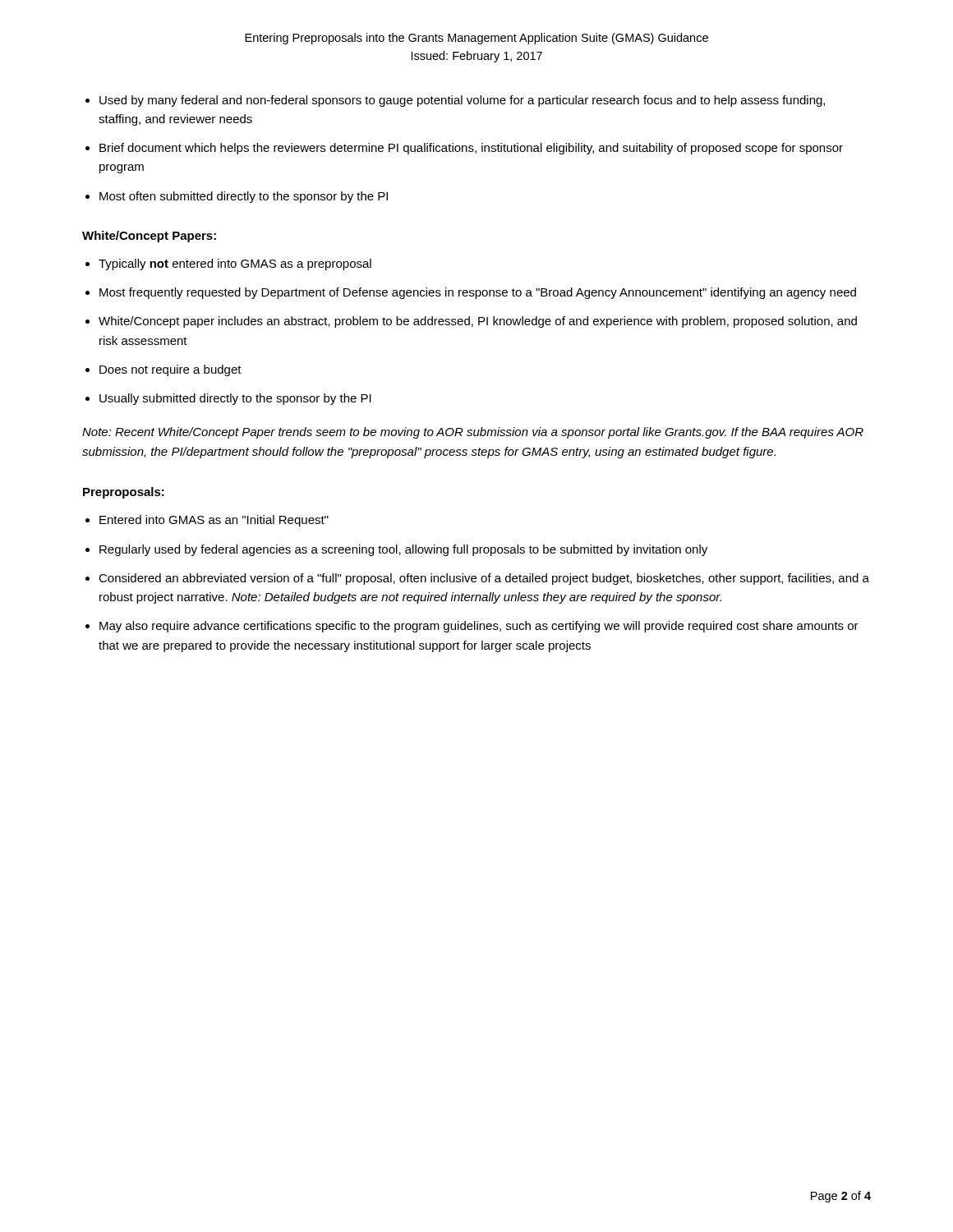The image size is (953, 1232).
Task: Find the block on this page that starts "Regularly used by federal agencies as a screening"
Action: [x=403, y=549]
